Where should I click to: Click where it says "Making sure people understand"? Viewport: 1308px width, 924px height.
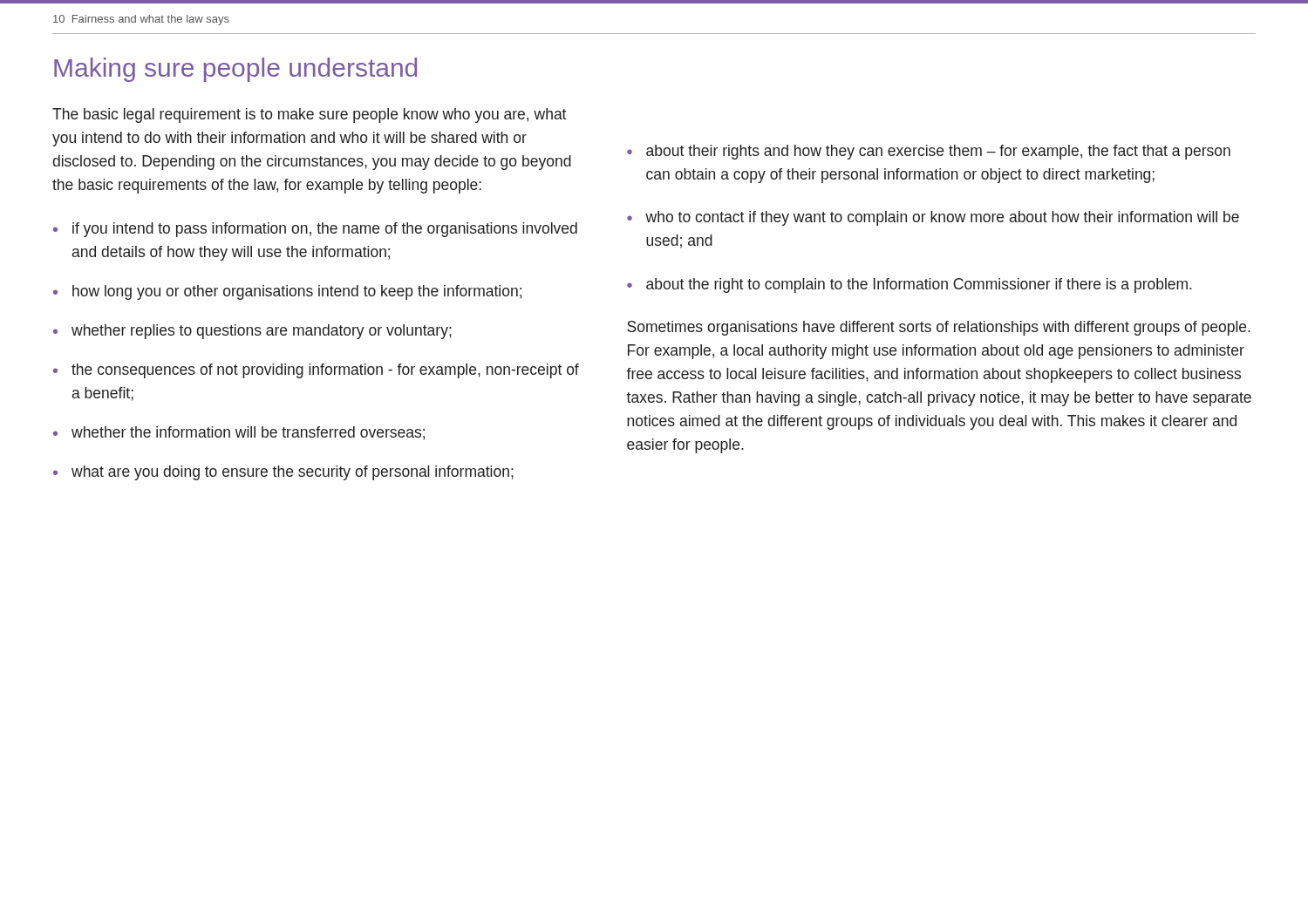click(236, 68)
